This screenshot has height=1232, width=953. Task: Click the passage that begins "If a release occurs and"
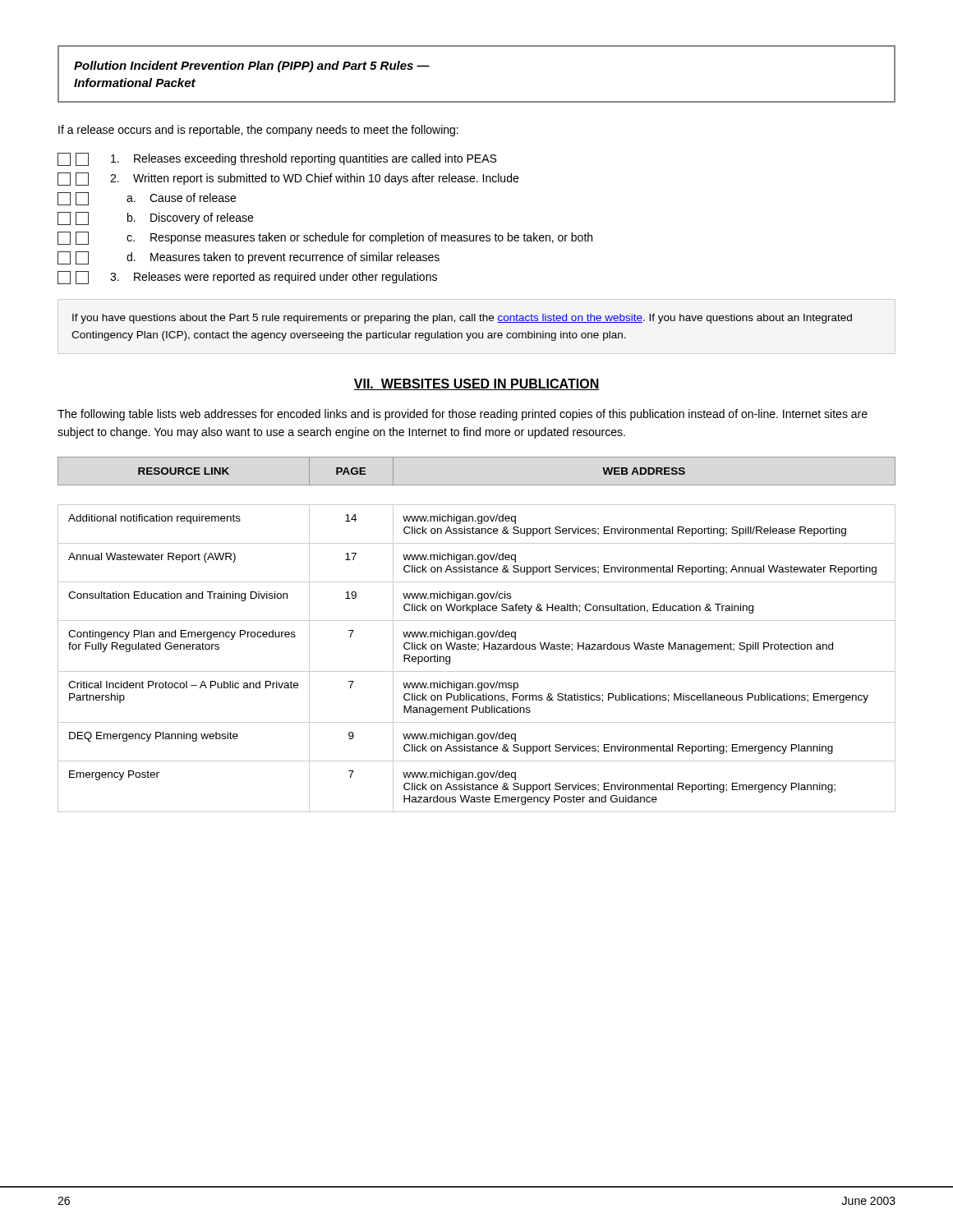click(x=258, y=130)
